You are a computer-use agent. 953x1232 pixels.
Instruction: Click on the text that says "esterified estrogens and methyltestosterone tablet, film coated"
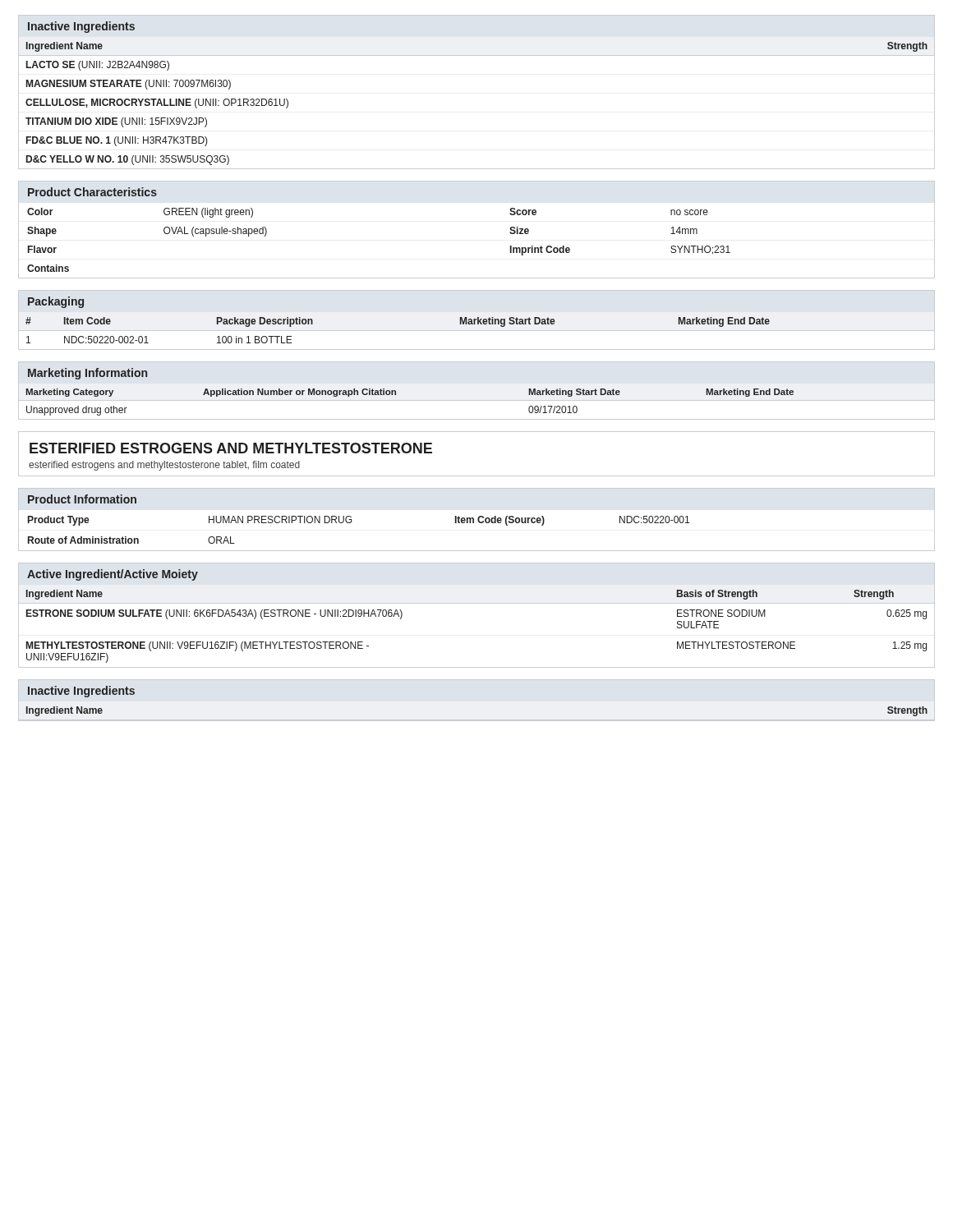click(x=164, y=465)
